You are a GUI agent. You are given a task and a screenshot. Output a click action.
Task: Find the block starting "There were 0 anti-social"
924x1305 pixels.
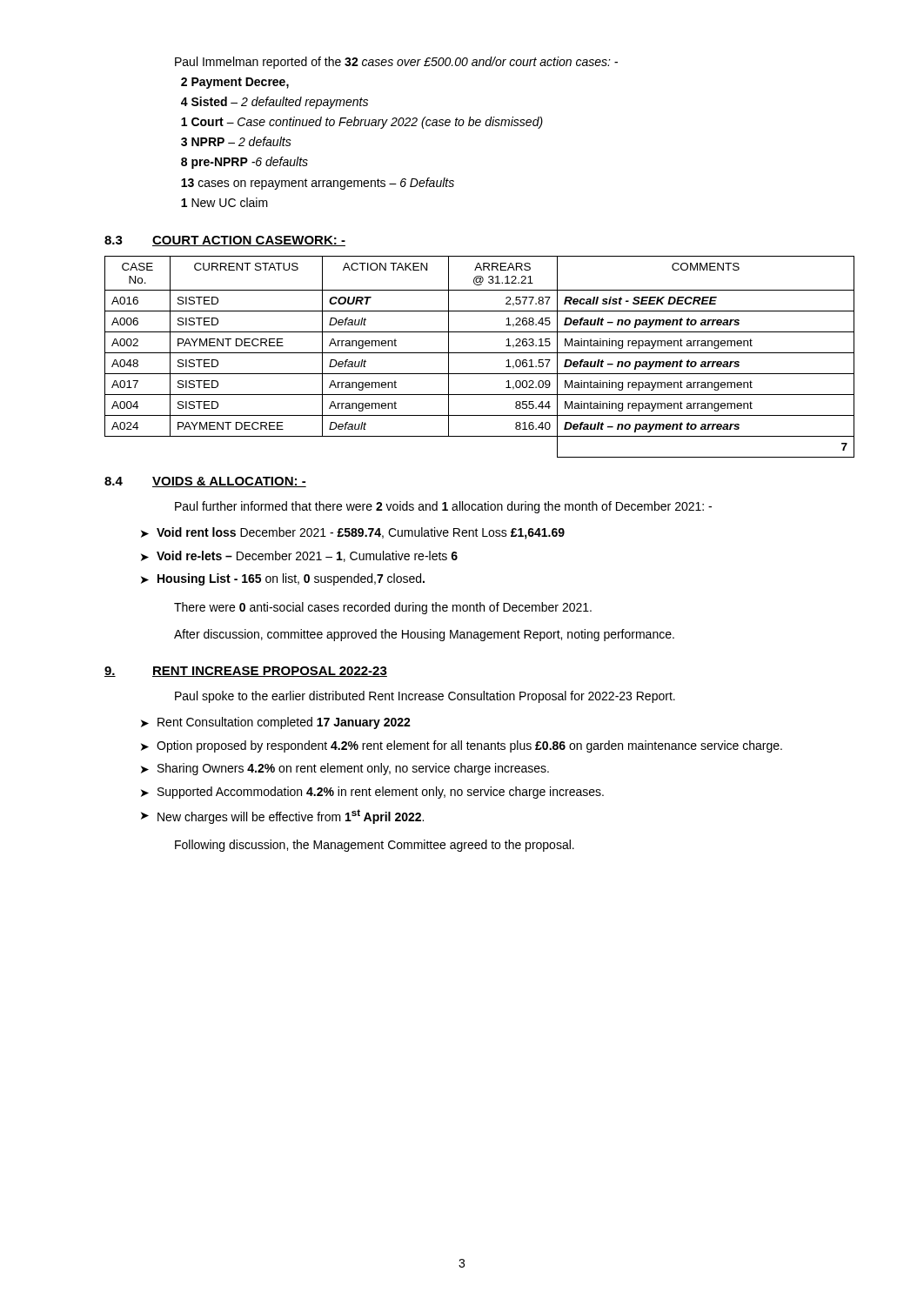point(383,608)
